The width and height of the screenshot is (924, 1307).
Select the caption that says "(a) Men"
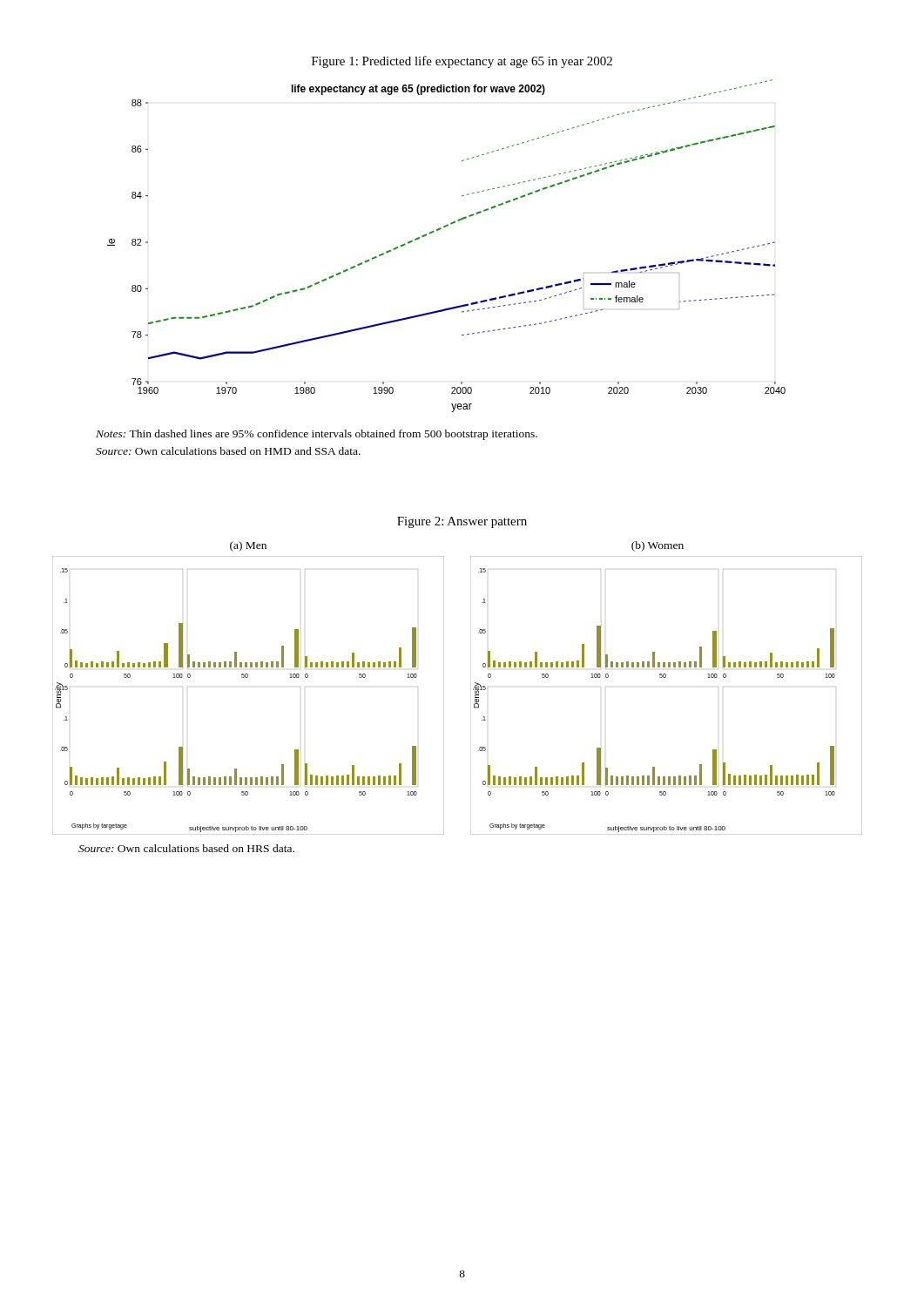tap(248, 545)
